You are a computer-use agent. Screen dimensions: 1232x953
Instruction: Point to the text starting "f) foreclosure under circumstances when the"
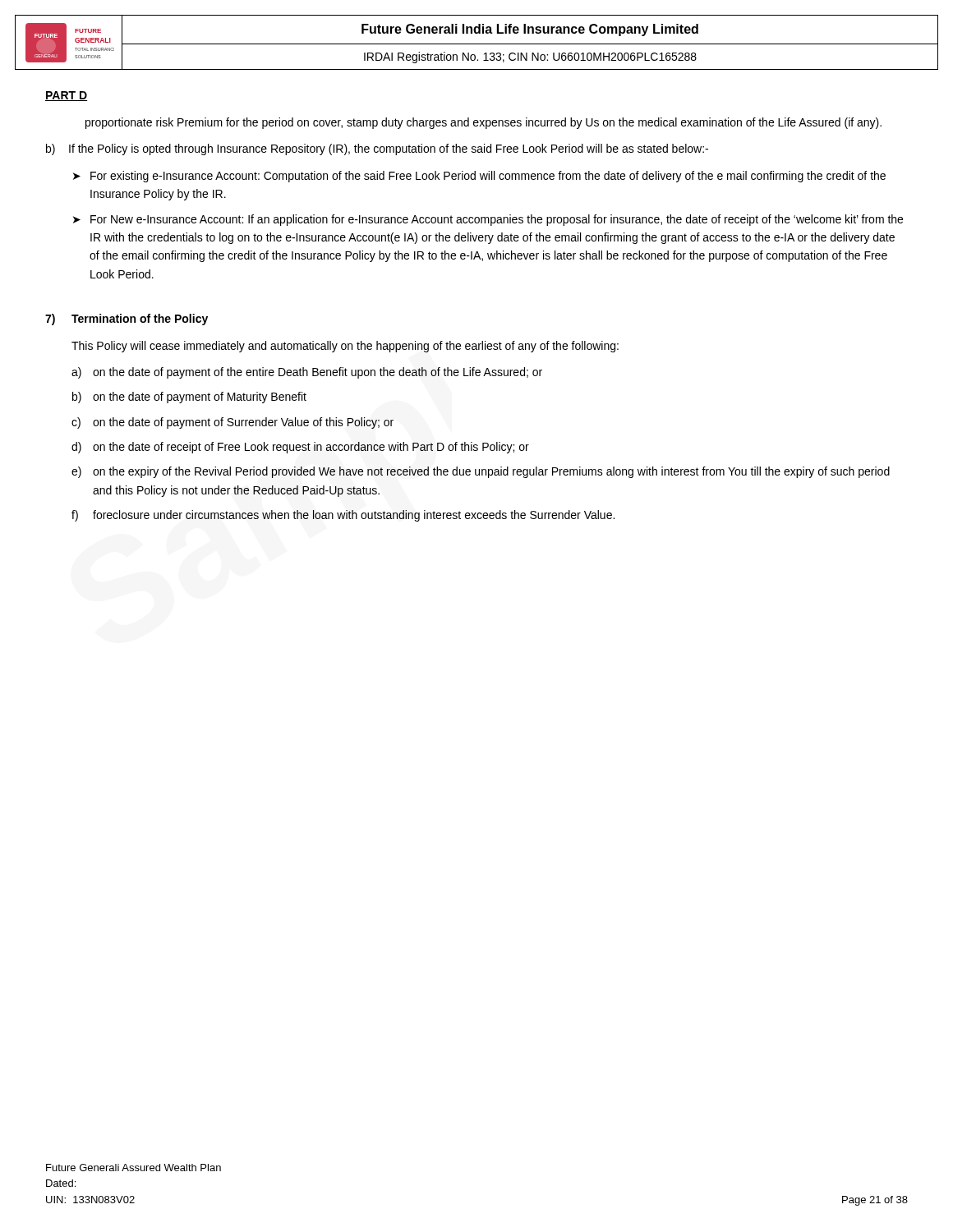click(x=490, y=515)
